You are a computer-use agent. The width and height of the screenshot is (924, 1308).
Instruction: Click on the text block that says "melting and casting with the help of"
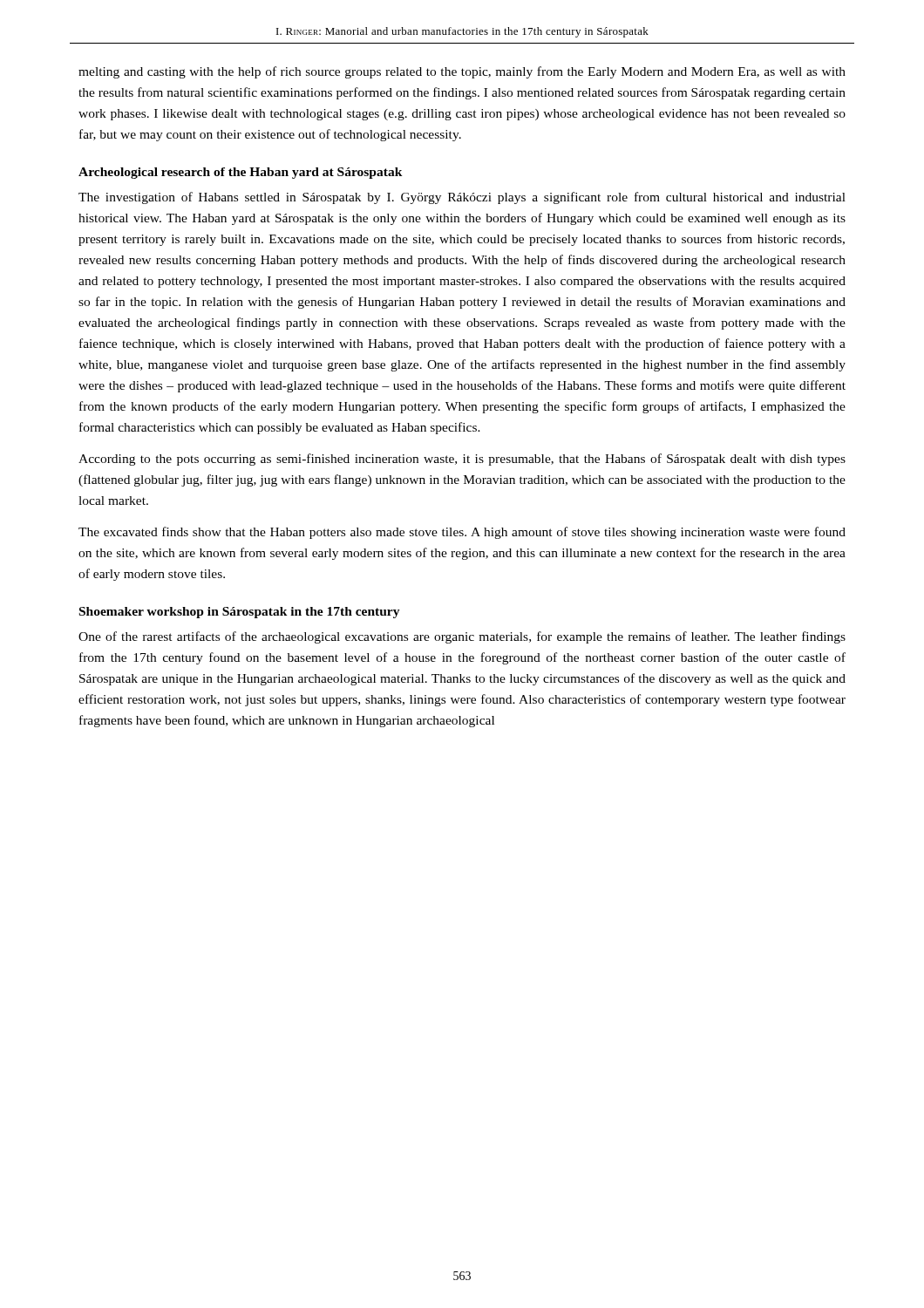(x=462, y=103)
